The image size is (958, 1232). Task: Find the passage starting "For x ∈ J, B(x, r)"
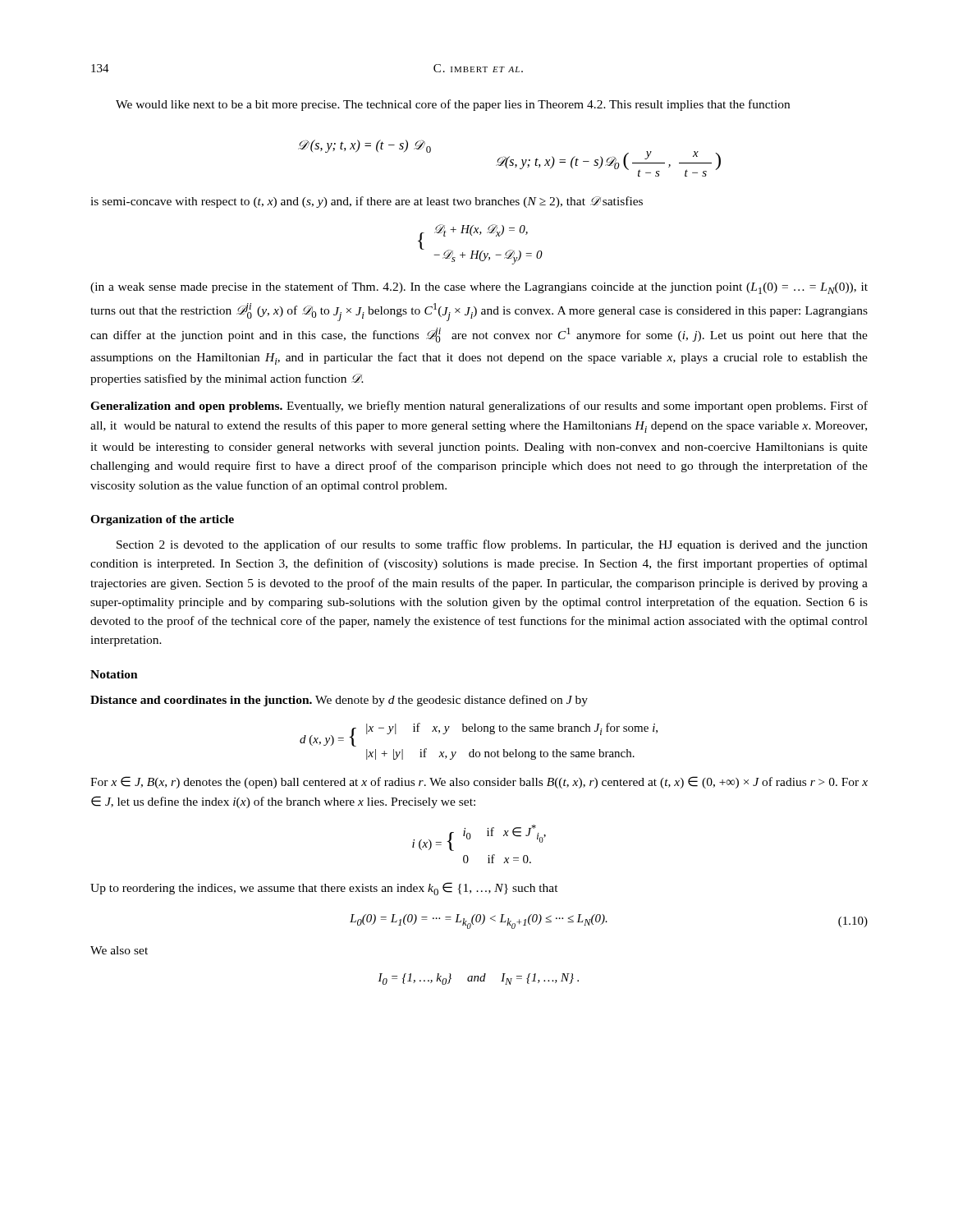pyautogui.click(x=479, y=791)
